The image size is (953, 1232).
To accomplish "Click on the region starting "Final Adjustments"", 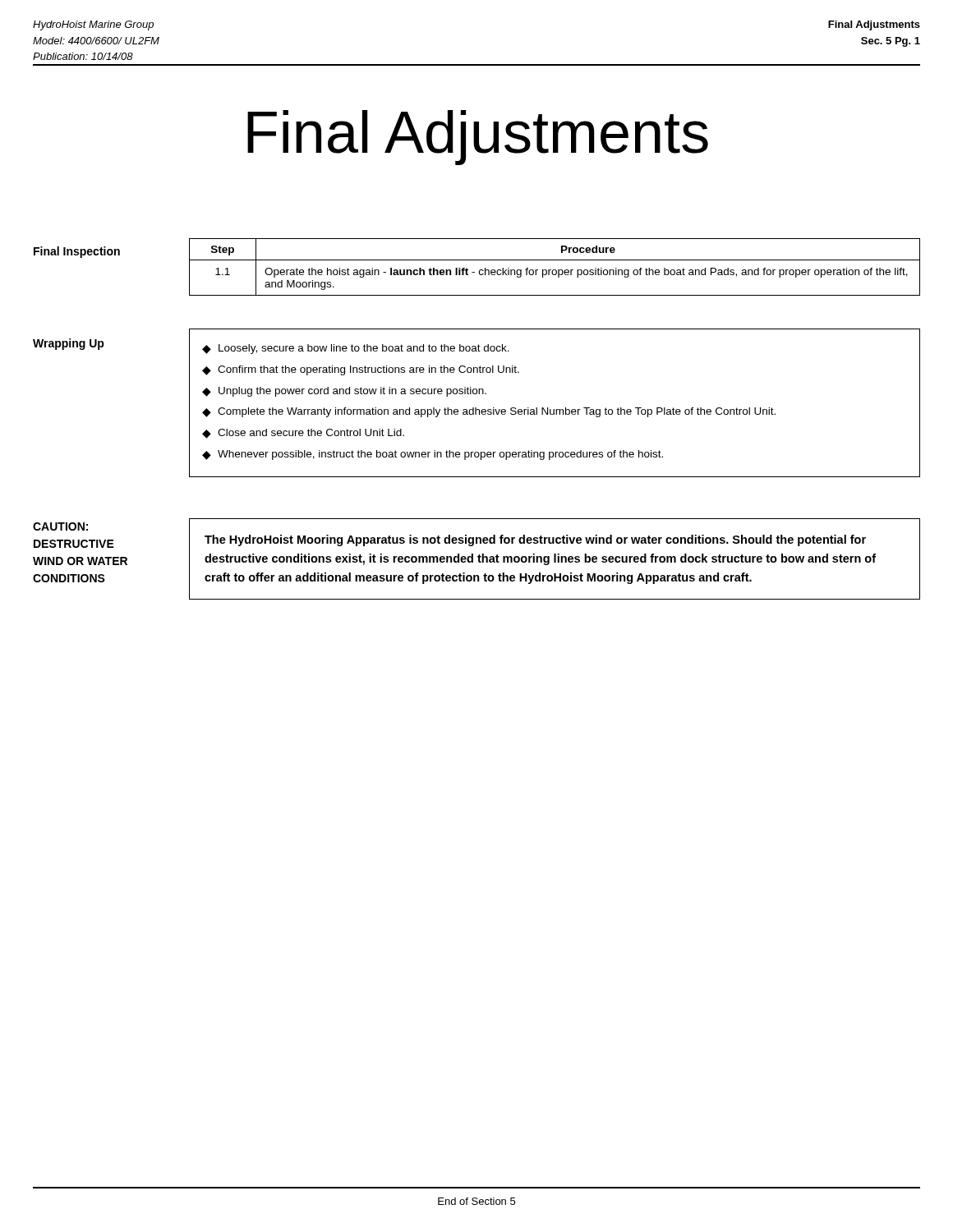I will coord(476,136).
